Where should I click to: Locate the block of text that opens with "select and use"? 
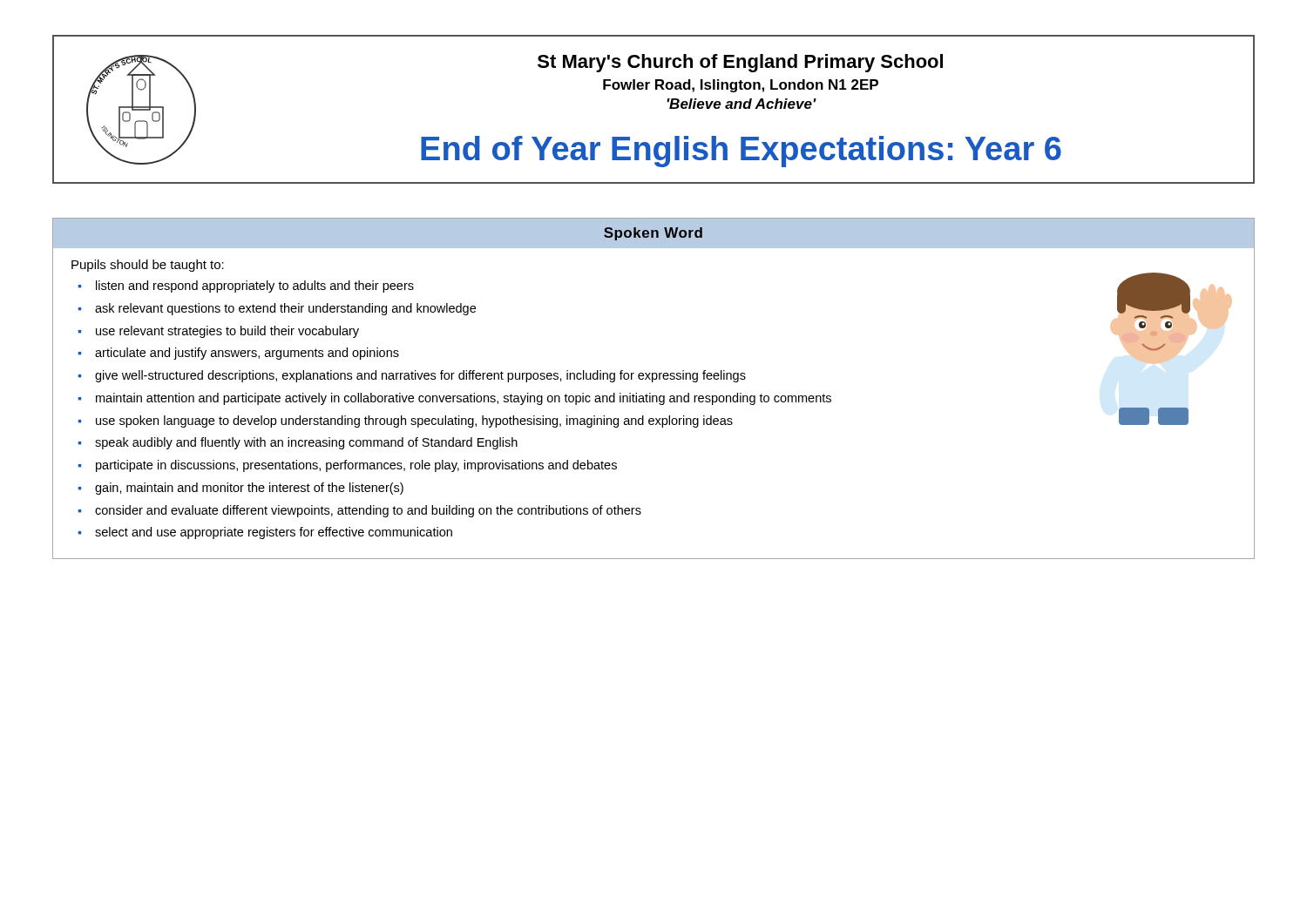274,532
